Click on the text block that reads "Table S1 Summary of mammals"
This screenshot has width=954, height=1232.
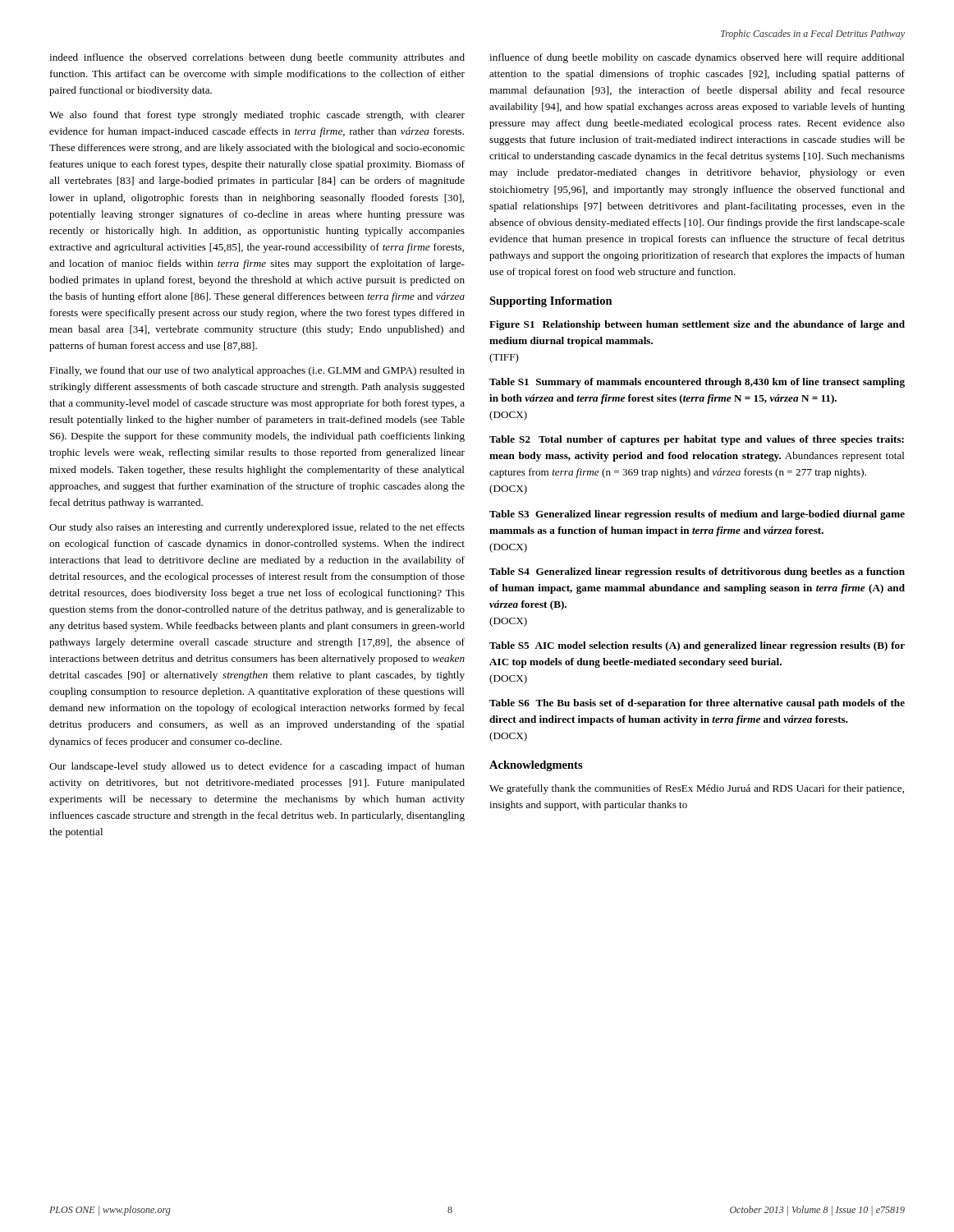(697, 398)
